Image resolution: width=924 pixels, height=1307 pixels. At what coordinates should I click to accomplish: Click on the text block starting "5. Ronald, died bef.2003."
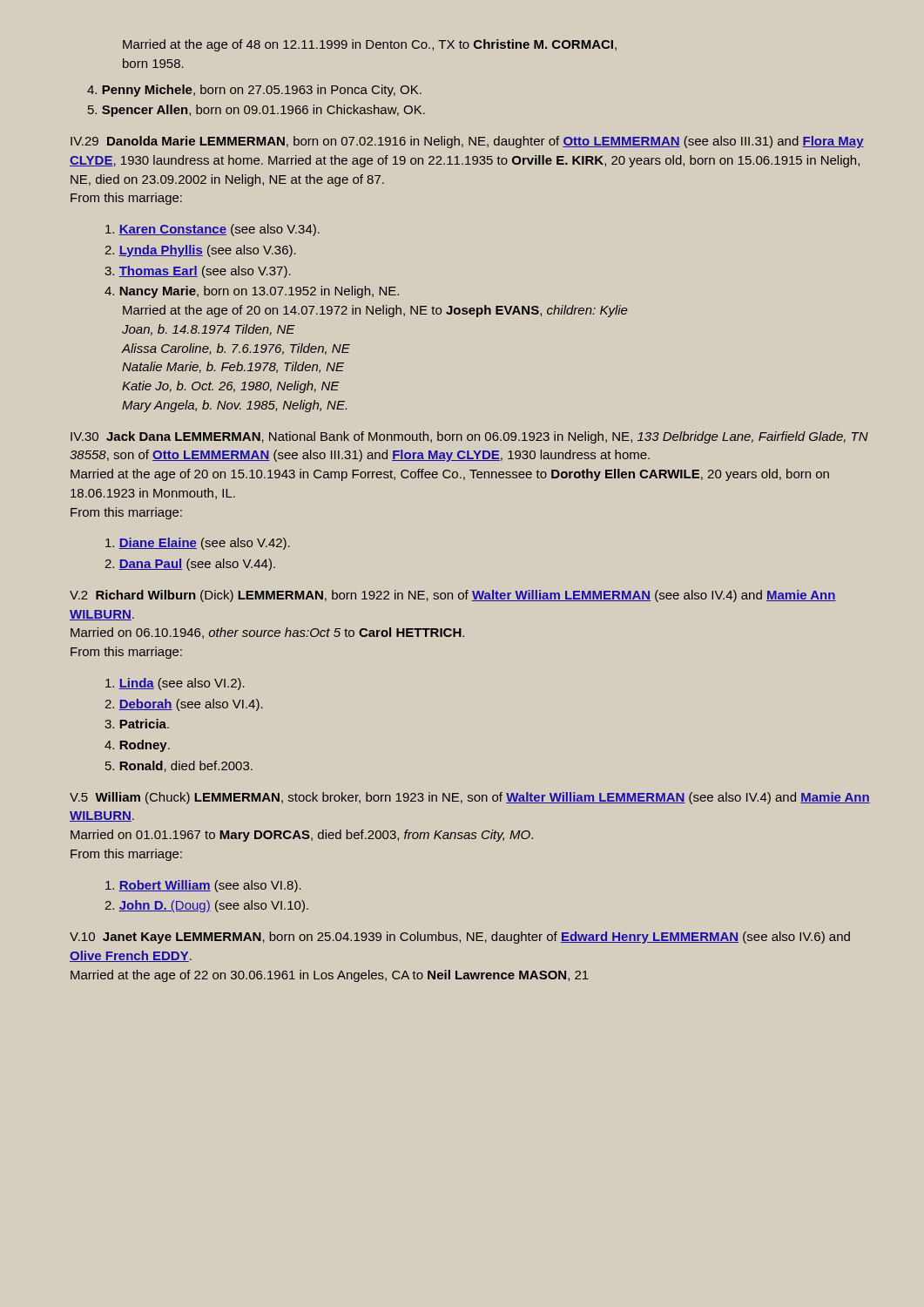(179, 766)
